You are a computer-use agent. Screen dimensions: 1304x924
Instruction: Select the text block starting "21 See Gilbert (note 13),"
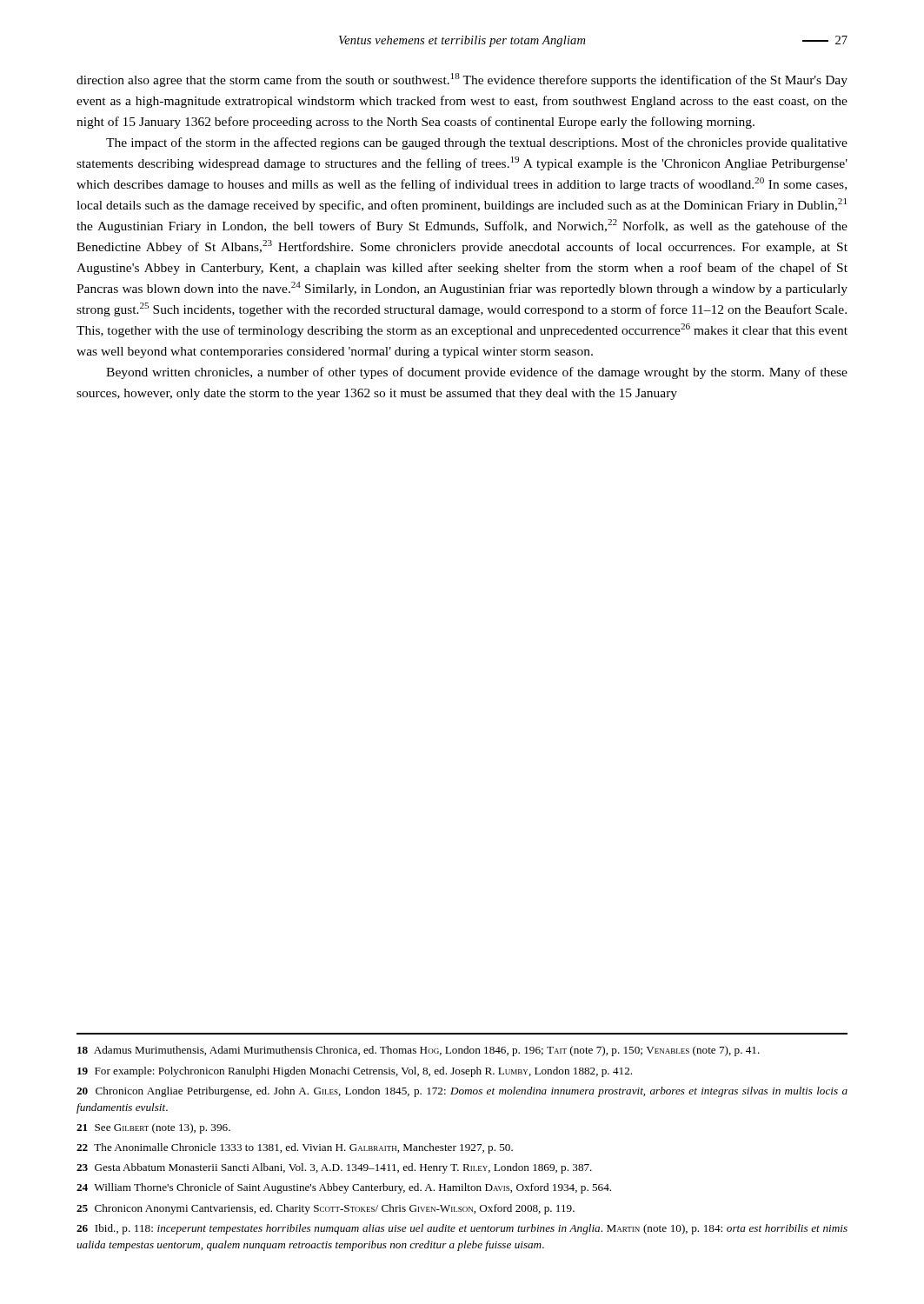[x=154, y=1127]
